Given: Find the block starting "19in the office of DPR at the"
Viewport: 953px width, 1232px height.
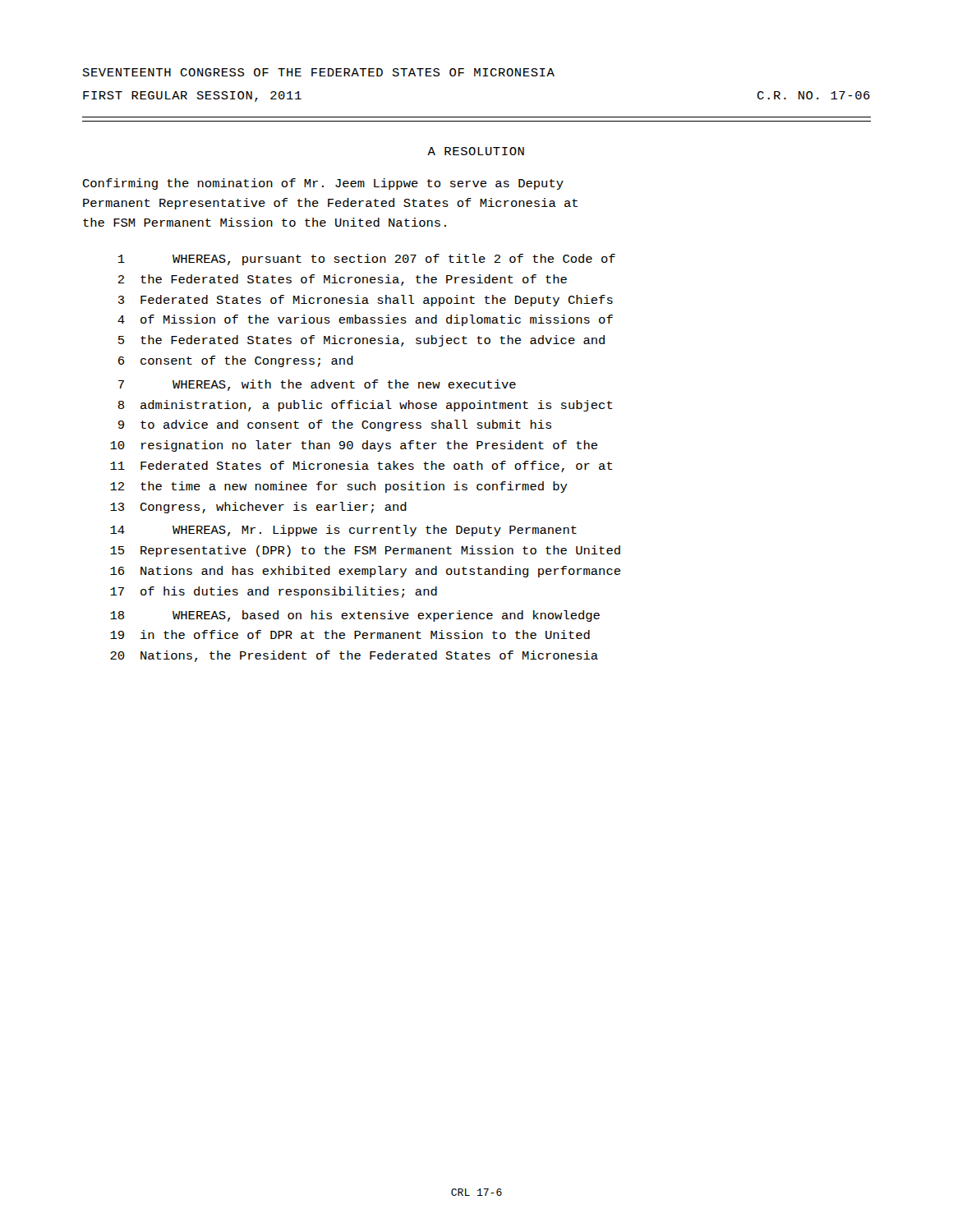Looking at the screenshot, I should (476, 636).
